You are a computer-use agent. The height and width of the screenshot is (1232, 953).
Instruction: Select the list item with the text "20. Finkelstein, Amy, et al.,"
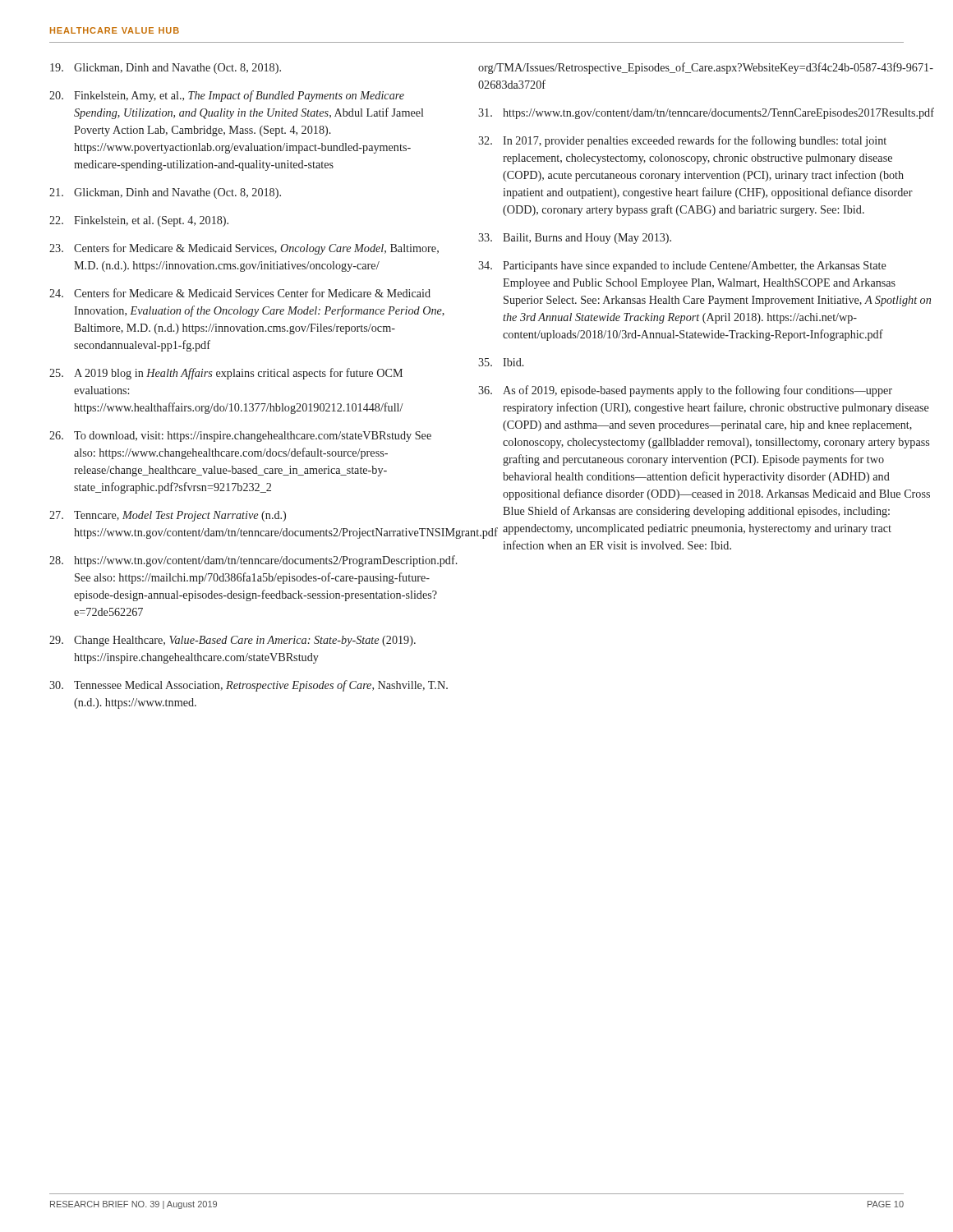point(251,130)
